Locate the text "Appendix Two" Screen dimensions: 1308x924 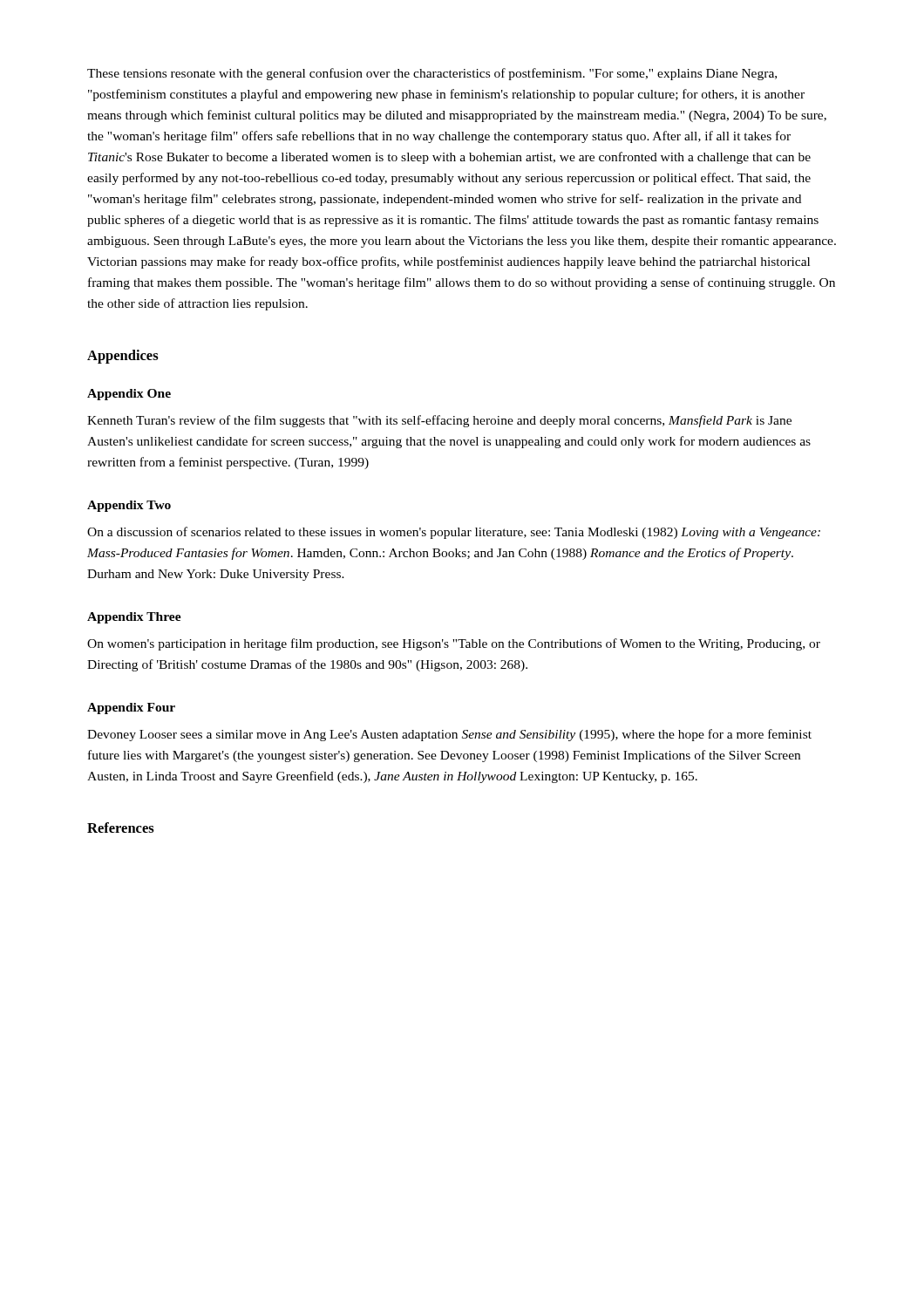click(x=129, y=506)
